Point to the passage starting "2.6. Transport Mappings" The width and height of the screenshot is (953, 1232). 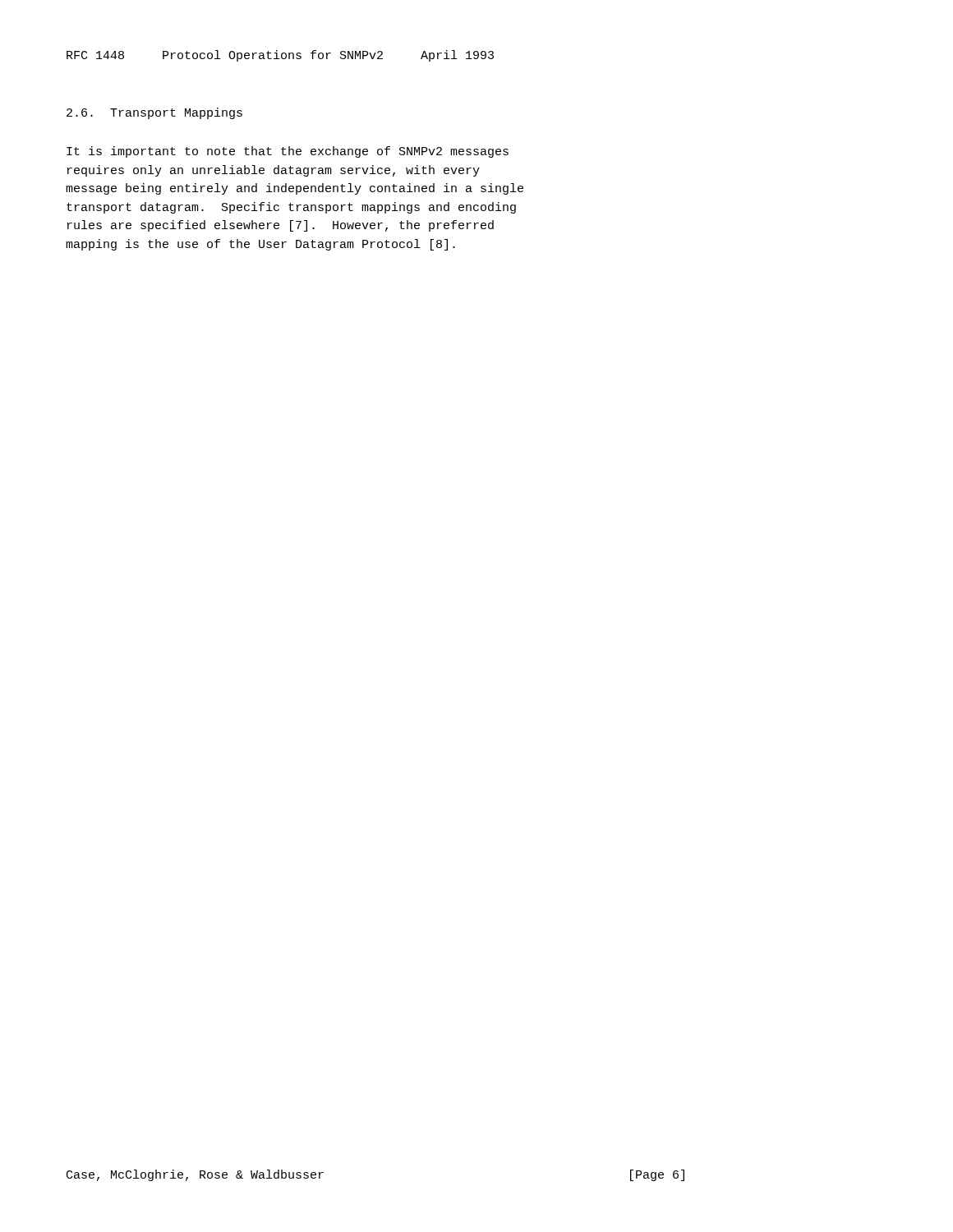click(154, 114)
